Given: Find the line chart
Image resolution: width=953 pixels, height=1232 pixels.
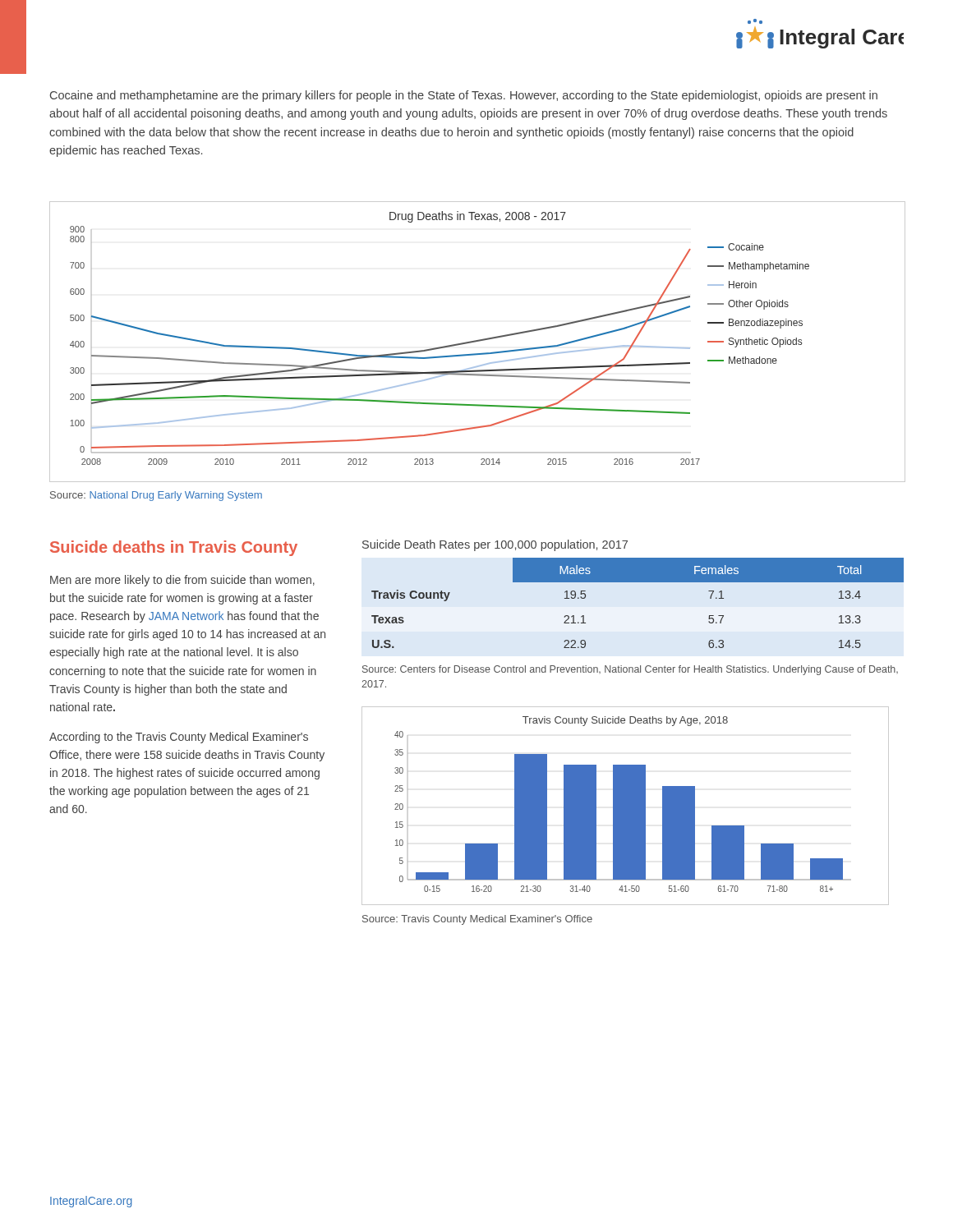Looking at the screenshot, I should click(476, 343).
